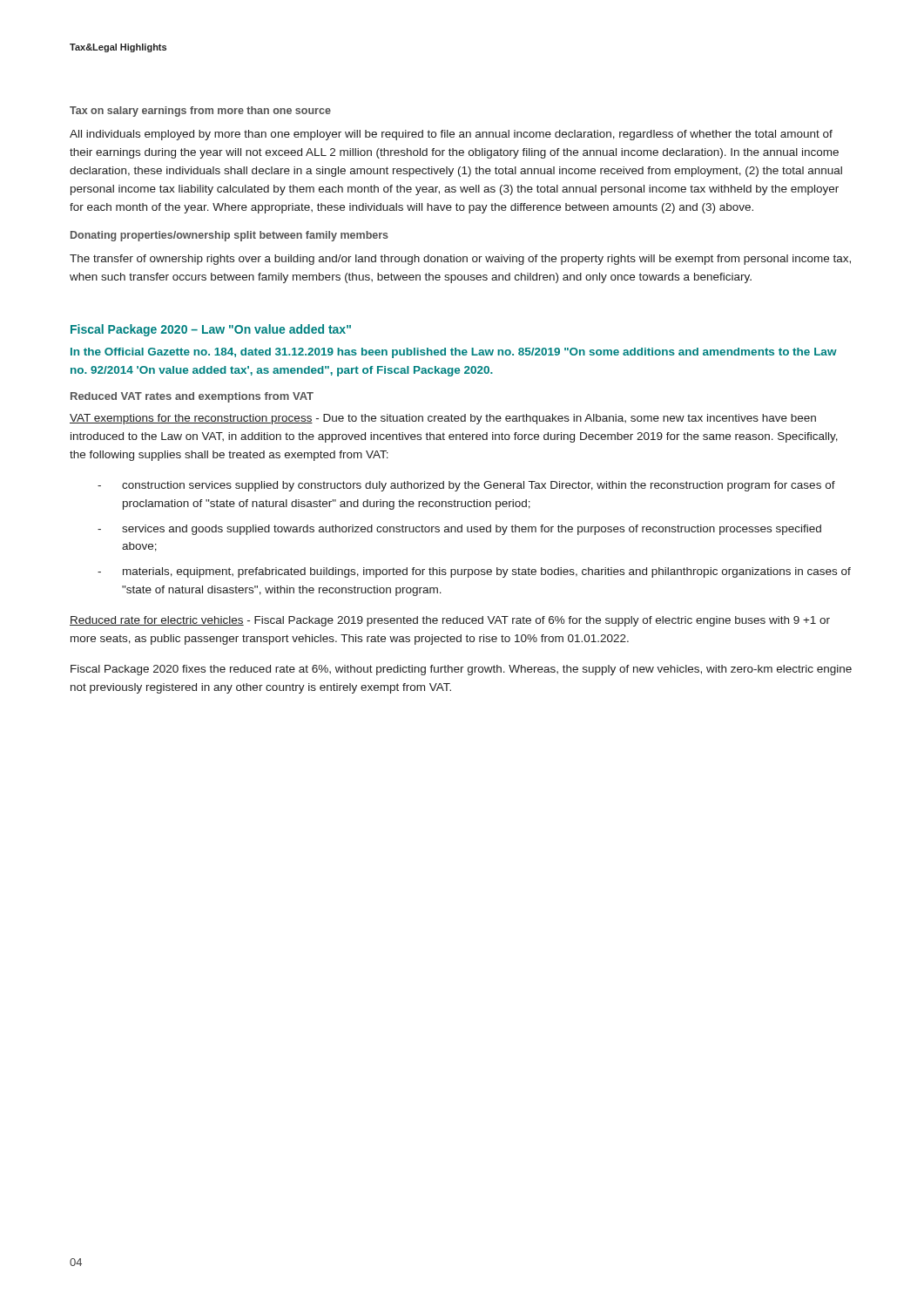
Task: Locate the text block containing "Fiscal Package 2020 fixes the reduced"
Action: point(461,678)
